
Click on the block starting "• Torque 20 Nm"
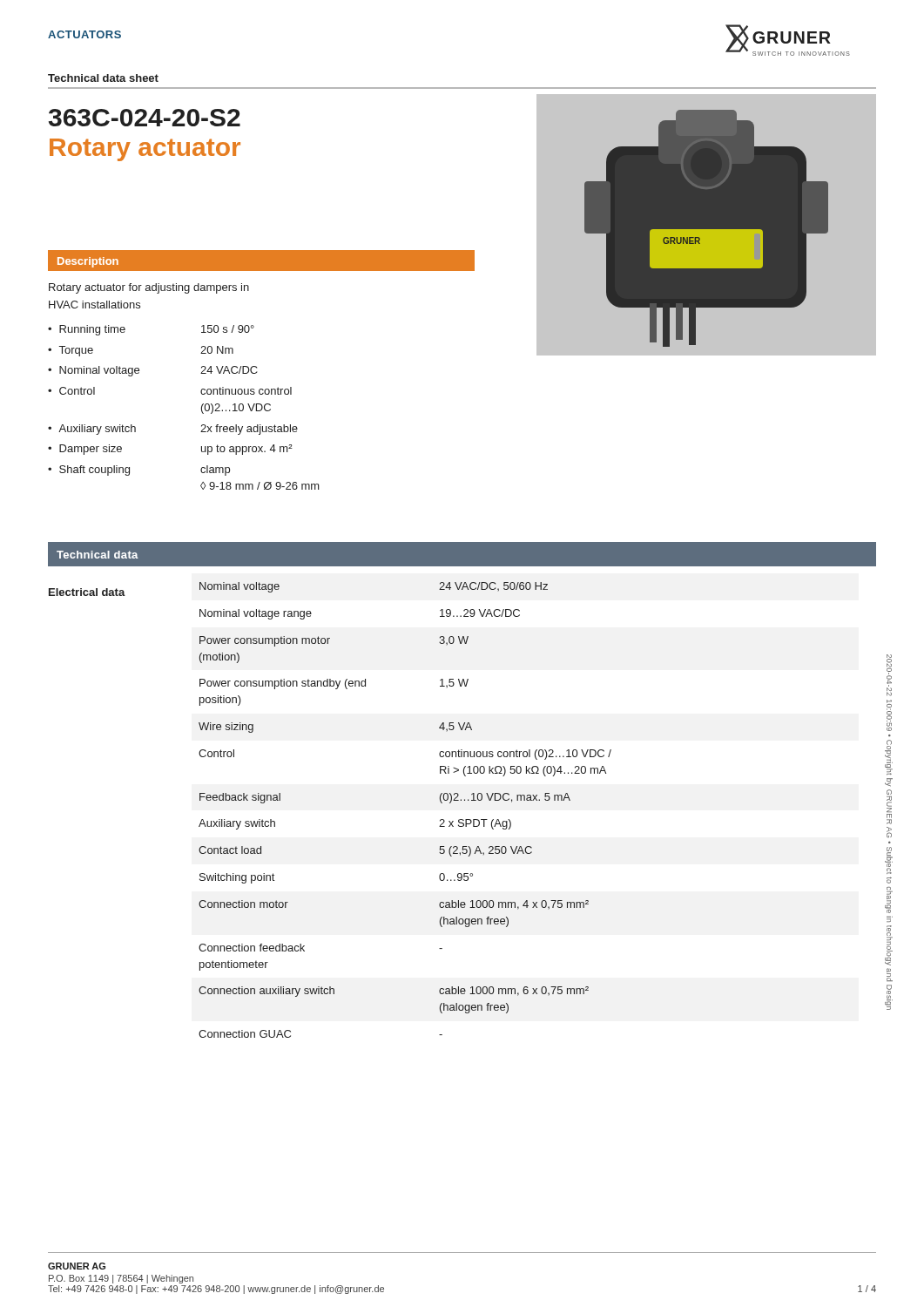pos(75,351)
